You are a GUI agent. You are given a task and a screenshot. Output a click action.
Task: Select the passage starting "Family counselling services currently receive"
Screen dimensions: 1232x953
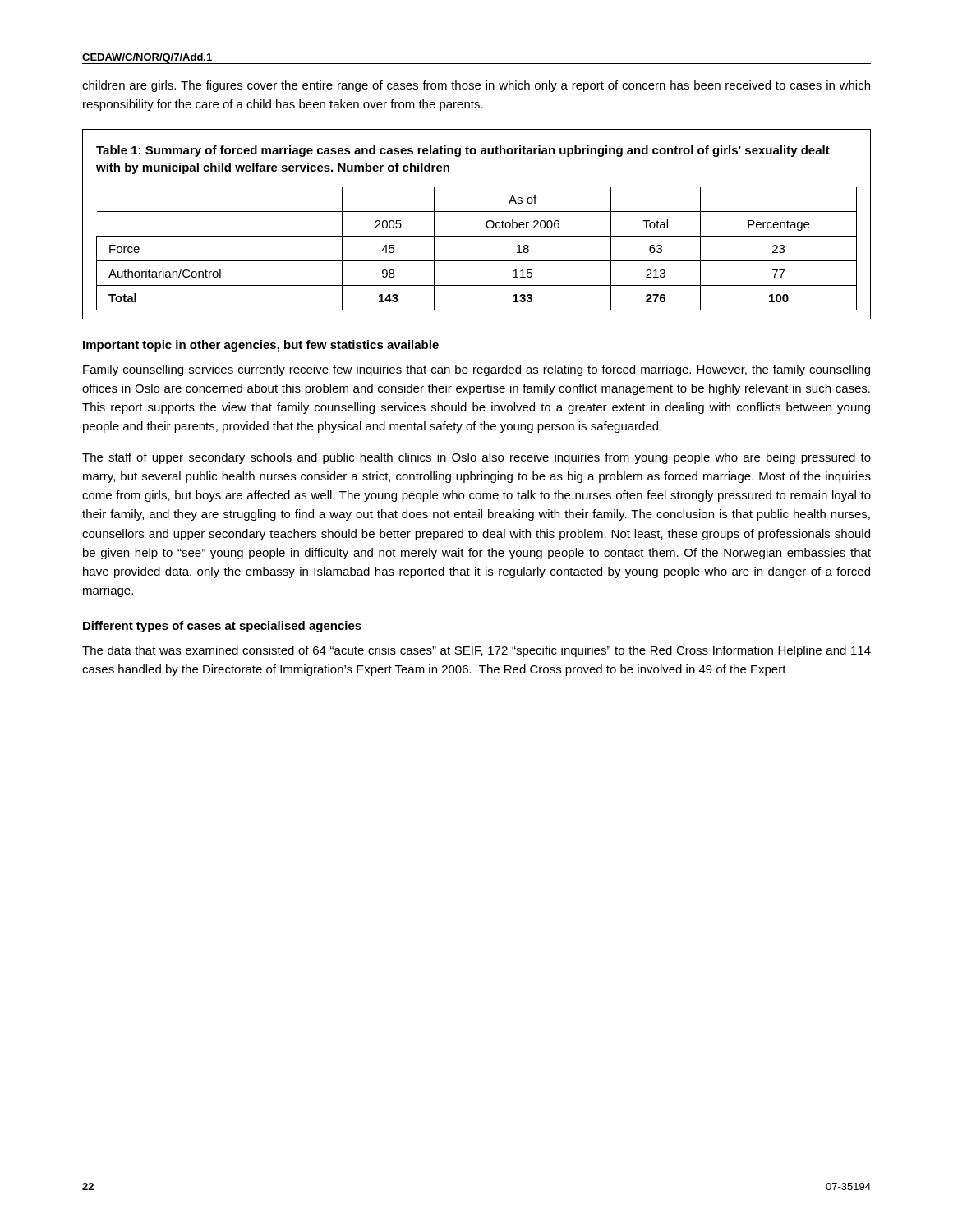click(x=476, y=397)
